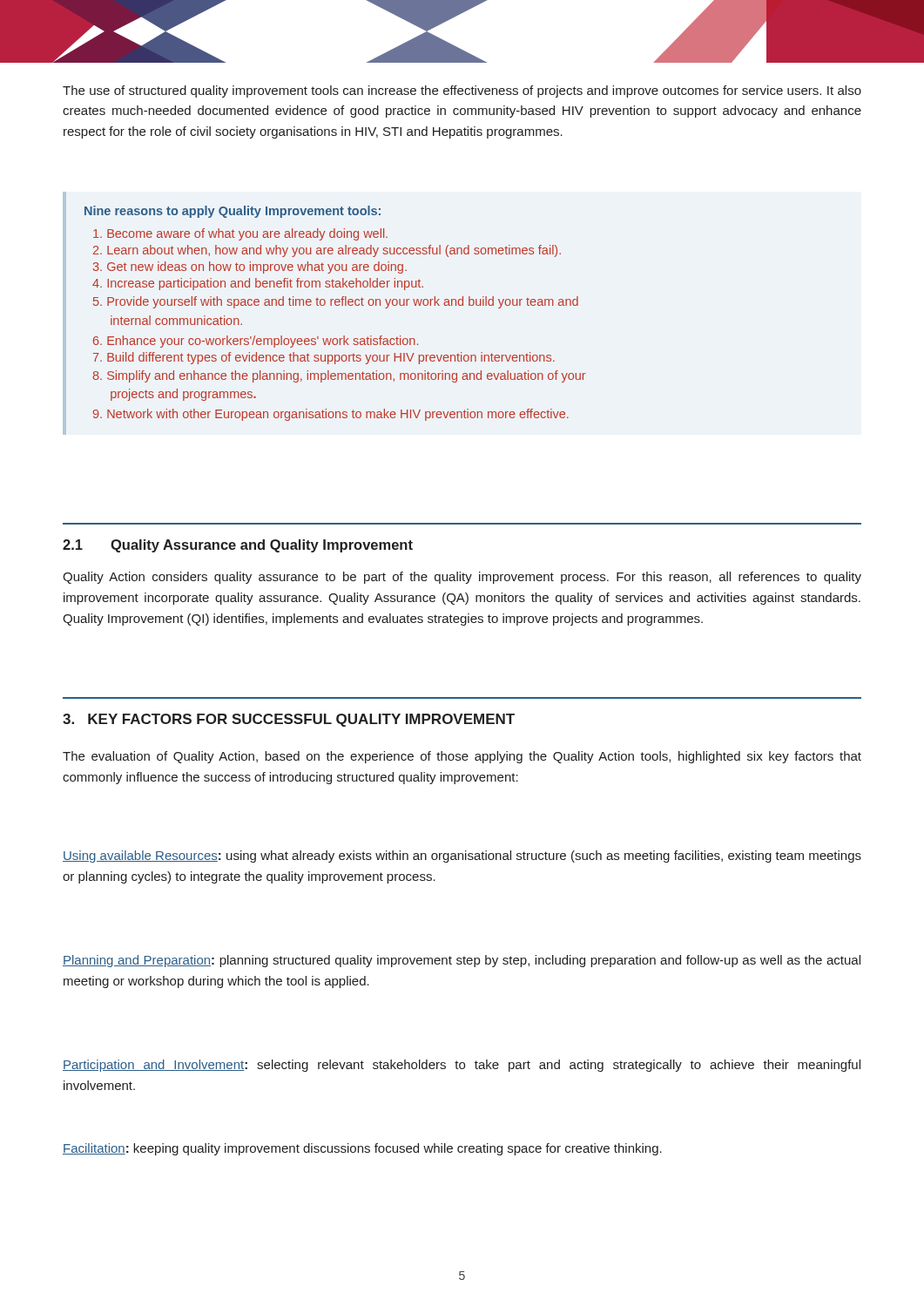Locate the region starting "Facilitation: keeping quality"

coord(363,1148)
